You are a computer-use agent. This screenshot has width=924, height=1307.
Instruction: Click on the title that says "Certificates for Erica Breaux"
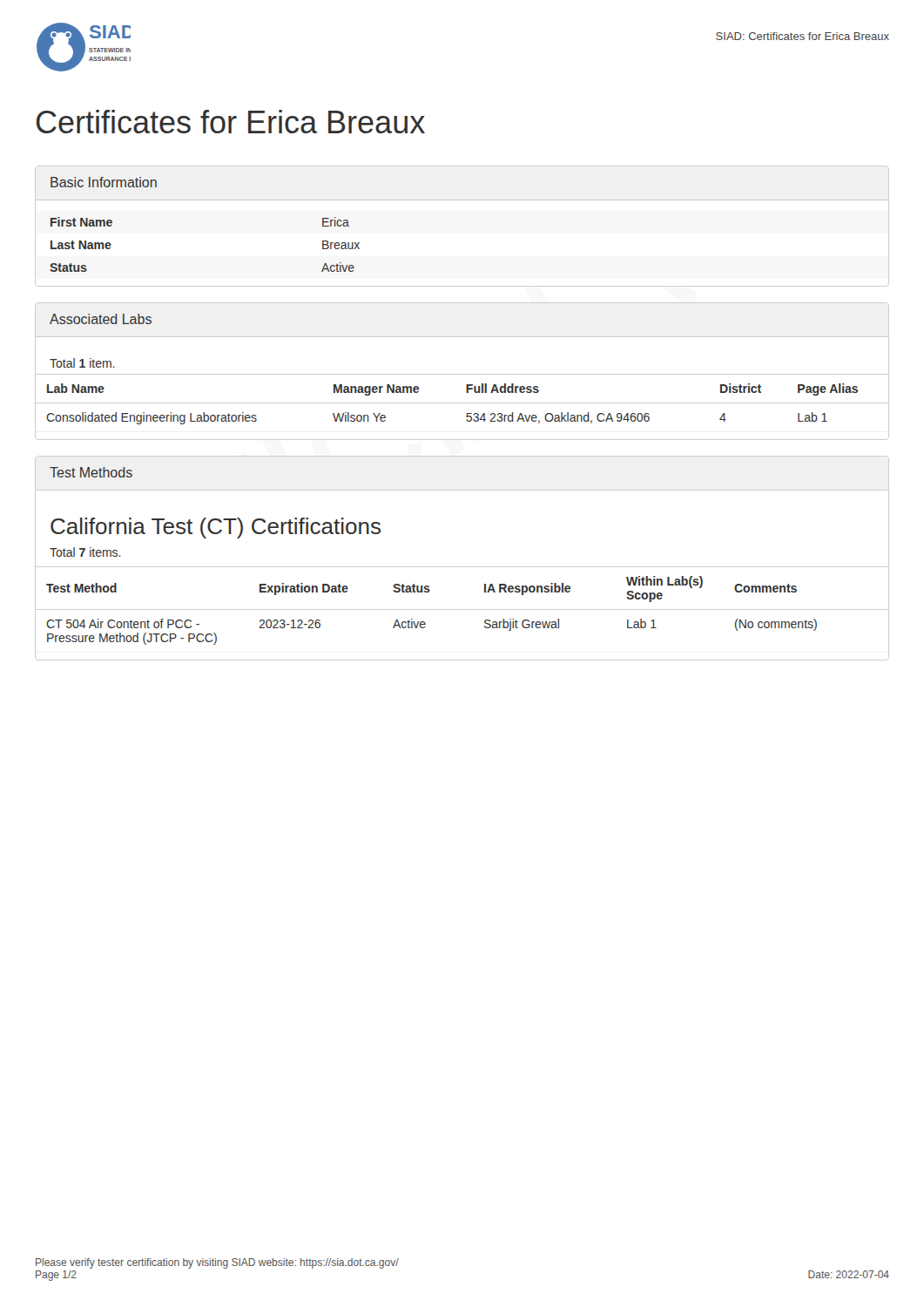(230, 122)
